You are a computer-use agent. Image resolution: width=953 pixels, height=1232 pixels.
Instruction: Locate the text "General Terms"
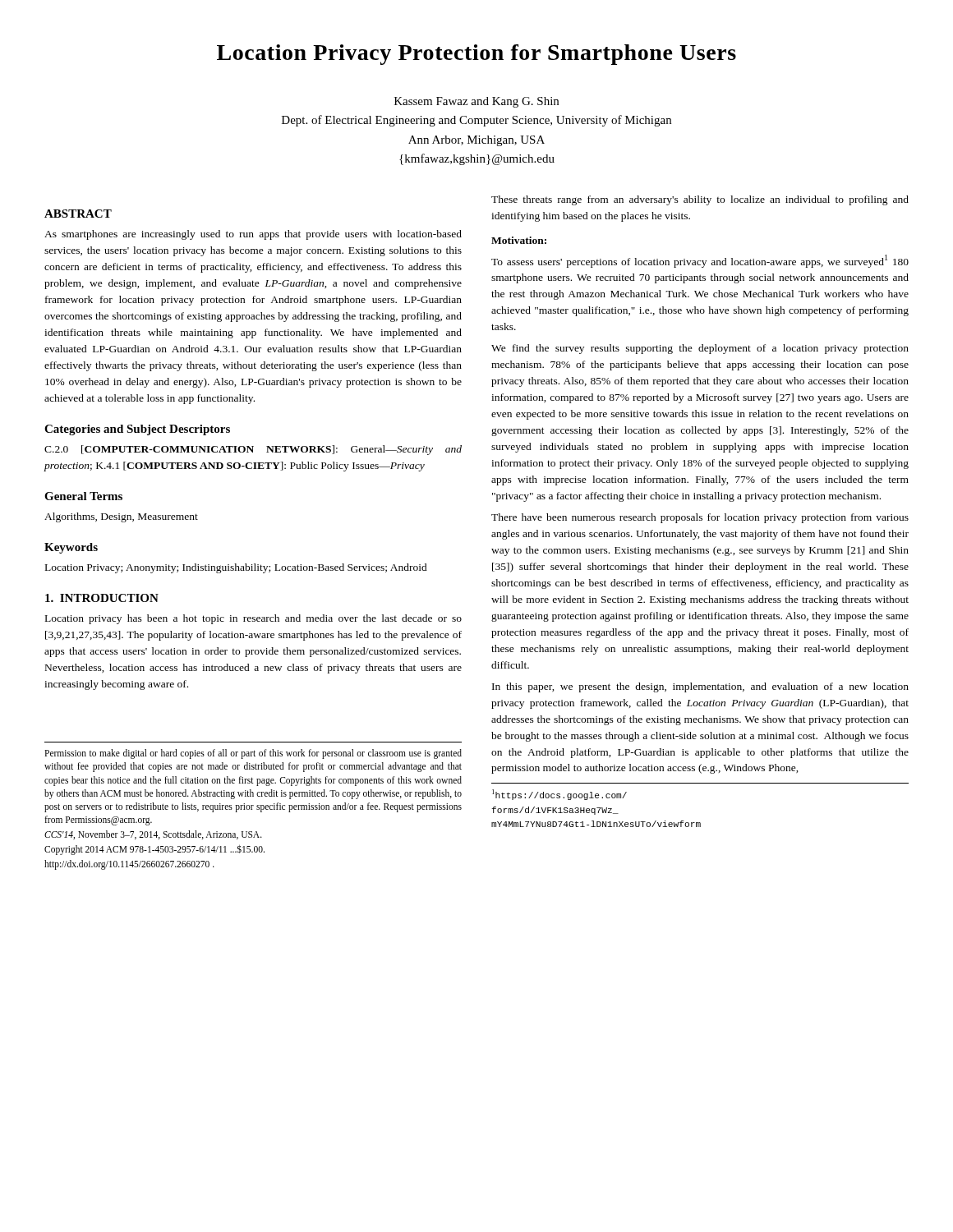pyautogui.click(x=84, y=496)
